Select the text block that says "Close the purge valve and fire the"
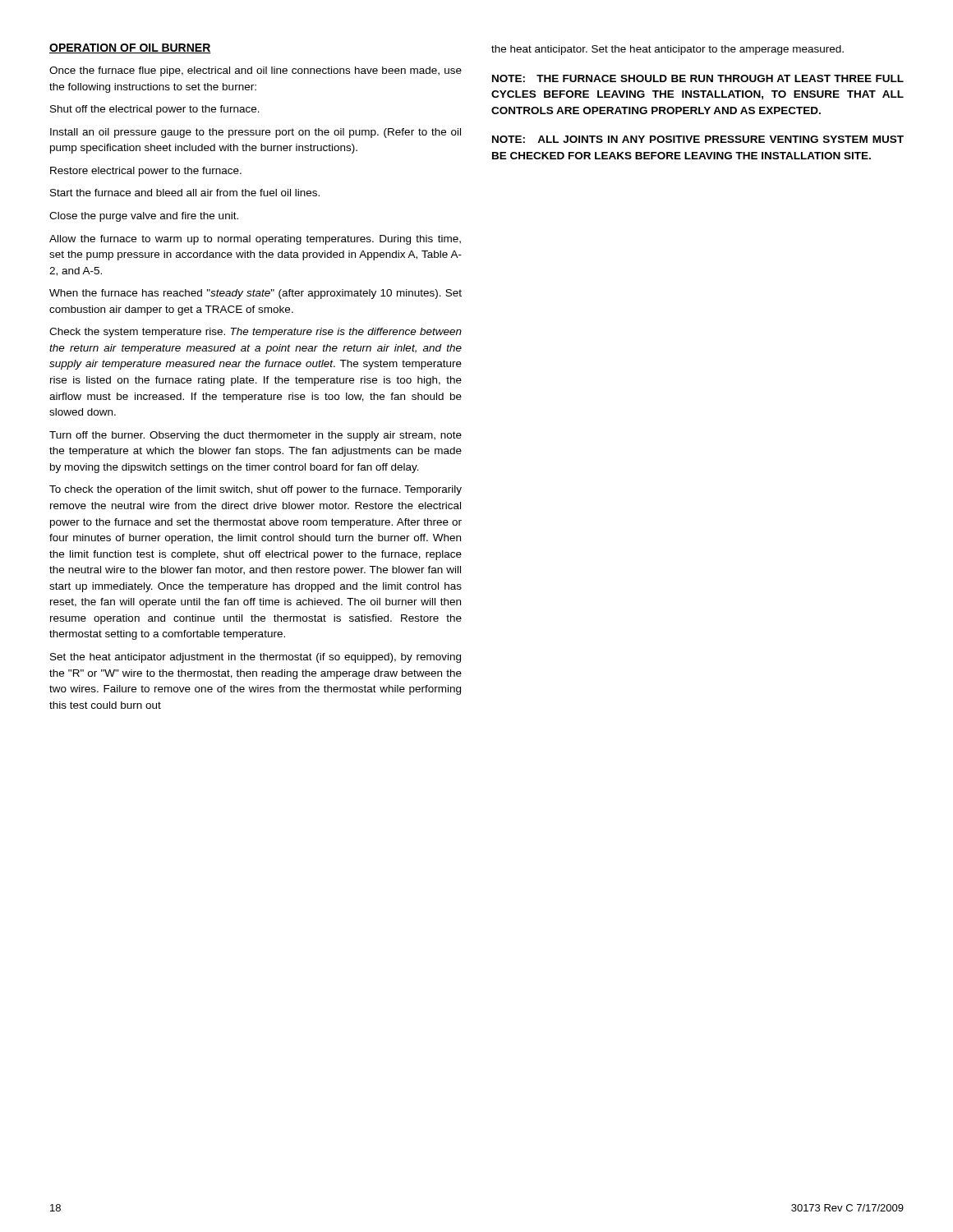This screenshot has height=1232, width=953. pyautogui.click(x=144, y=216)
